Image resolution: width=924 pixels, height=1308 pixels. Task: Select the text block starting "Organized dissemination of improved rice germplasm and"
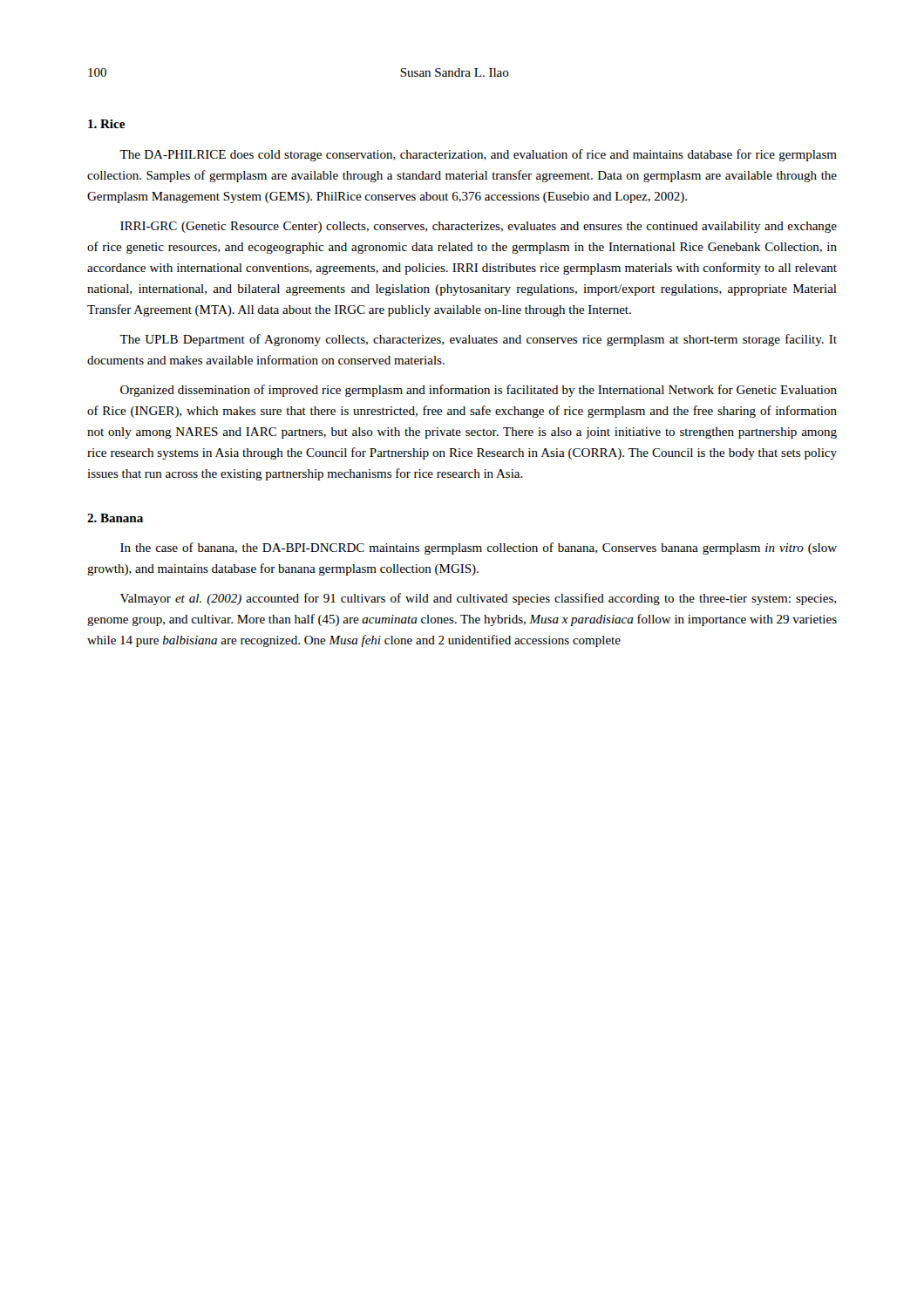[x=462, y=431]
